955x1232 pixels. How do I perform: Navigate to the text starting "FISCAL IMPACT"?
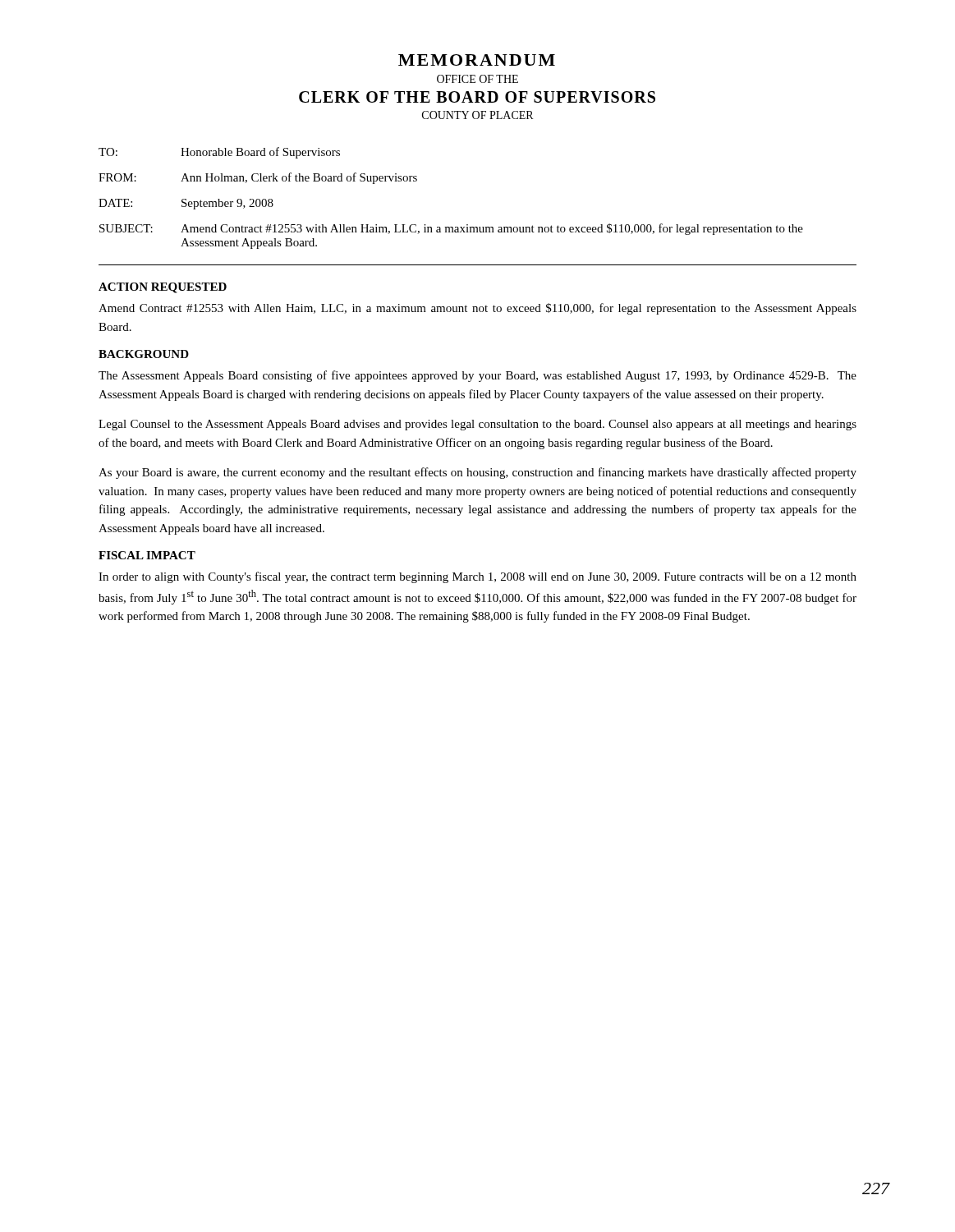(x=147, y=555)
